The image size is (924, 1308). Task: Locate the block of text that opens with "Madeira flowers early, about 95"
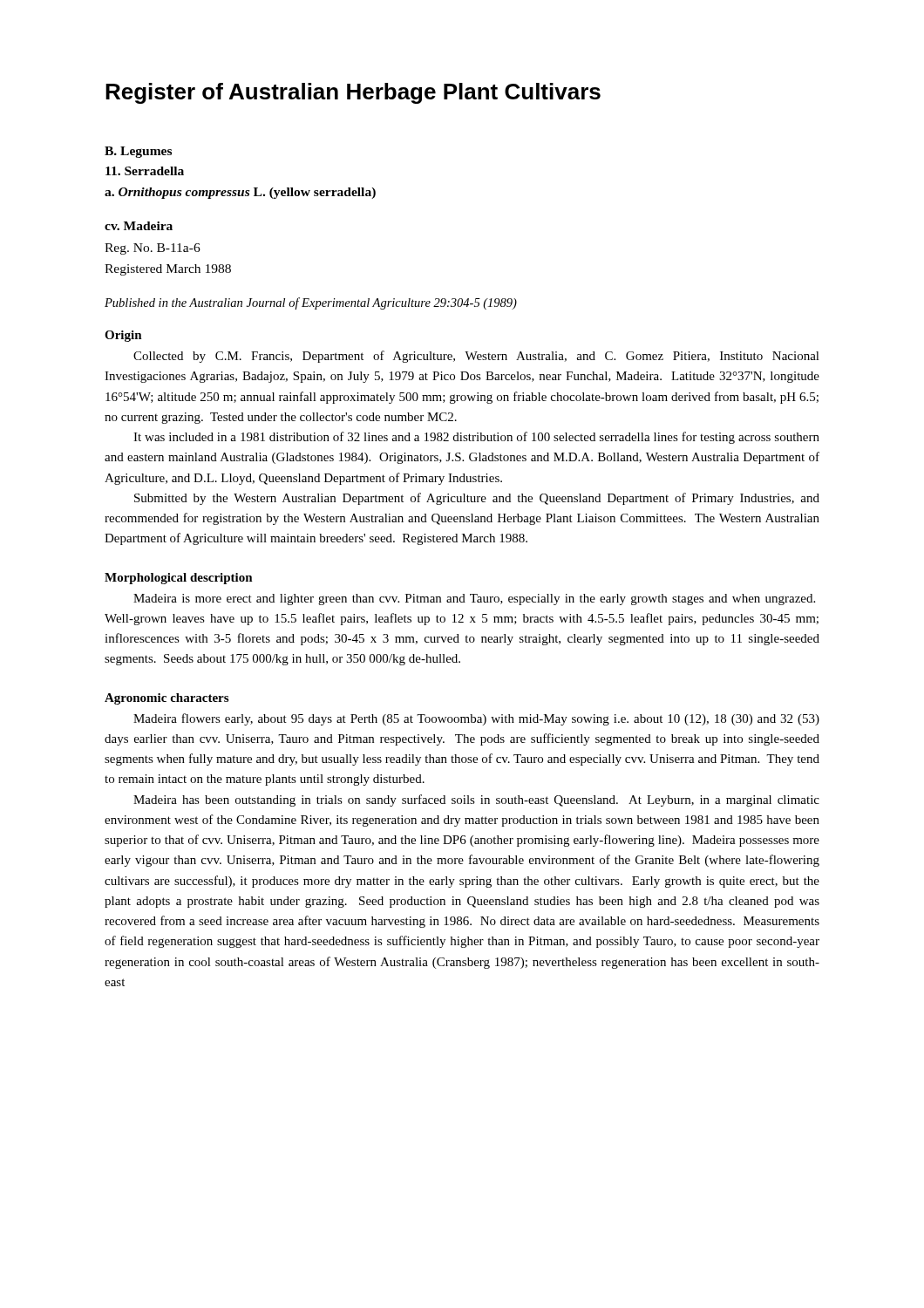pos(462,851)
